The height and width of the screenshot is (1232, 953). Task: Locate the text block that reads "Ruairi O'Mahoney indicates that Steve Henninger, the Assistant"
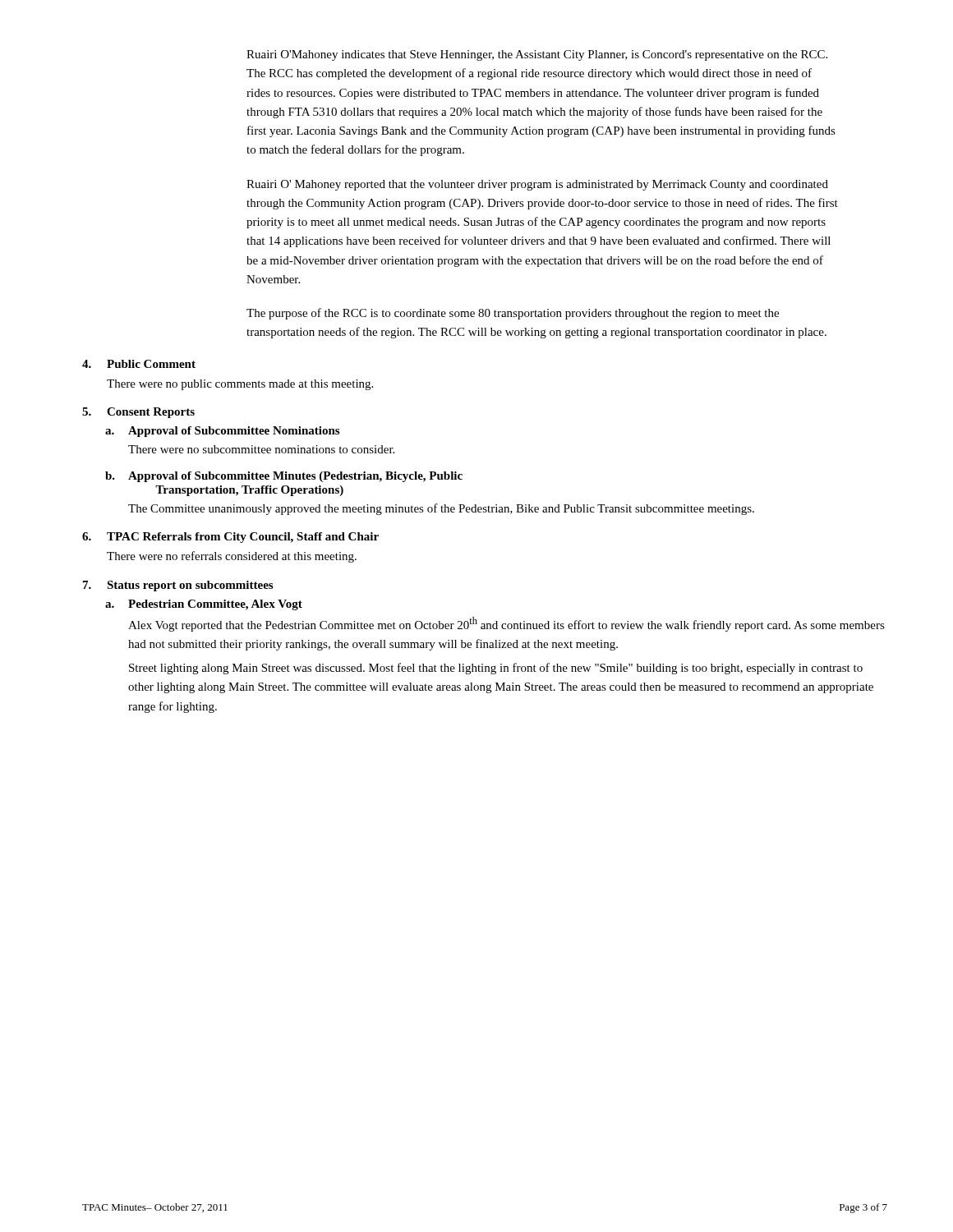(x=541, y=102)
